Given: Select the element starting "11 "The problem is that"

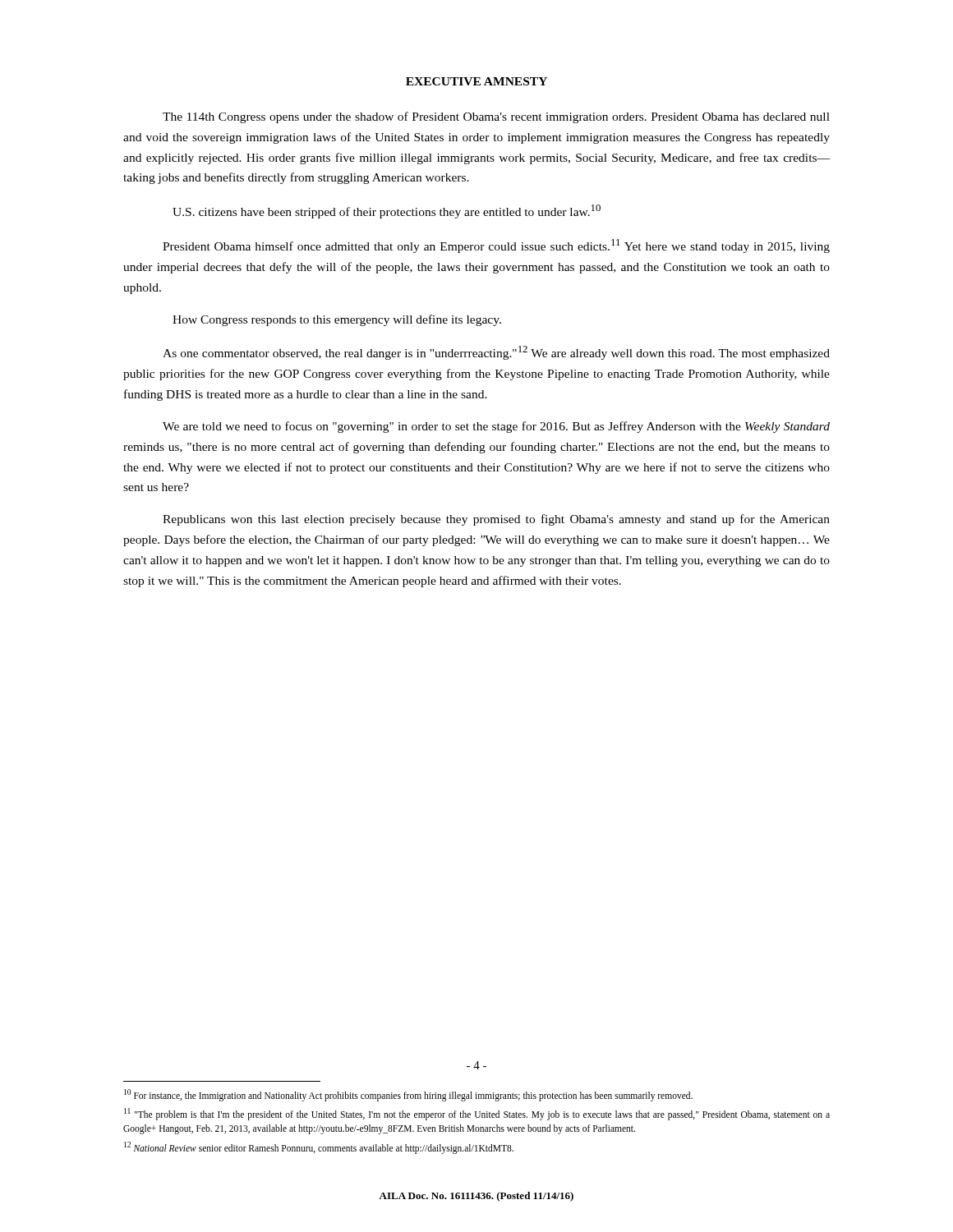Looking at the screenshot, I should click(476, 1120).
